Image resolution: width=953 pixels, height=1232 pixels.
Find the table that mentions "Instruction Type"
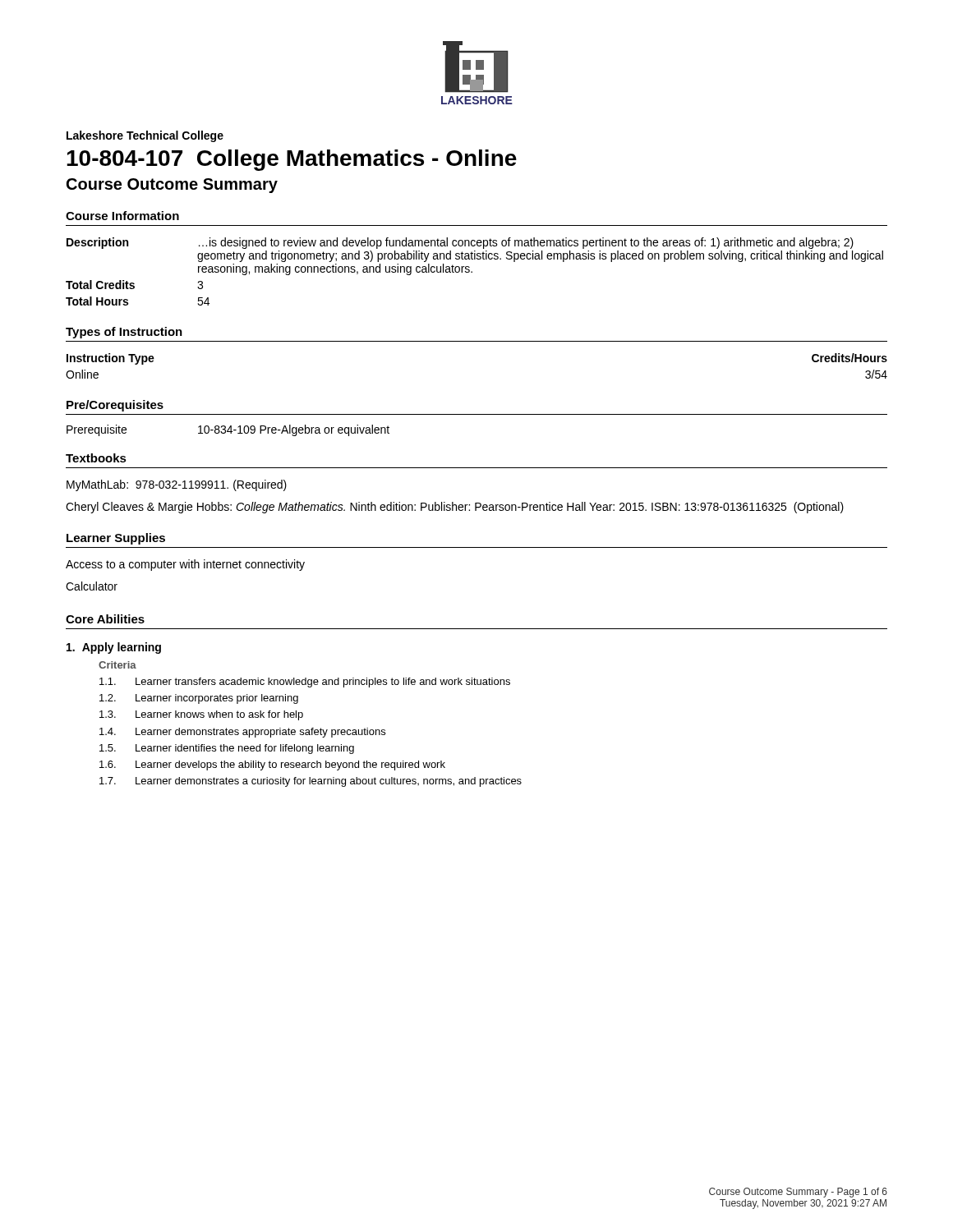[476, 366]
